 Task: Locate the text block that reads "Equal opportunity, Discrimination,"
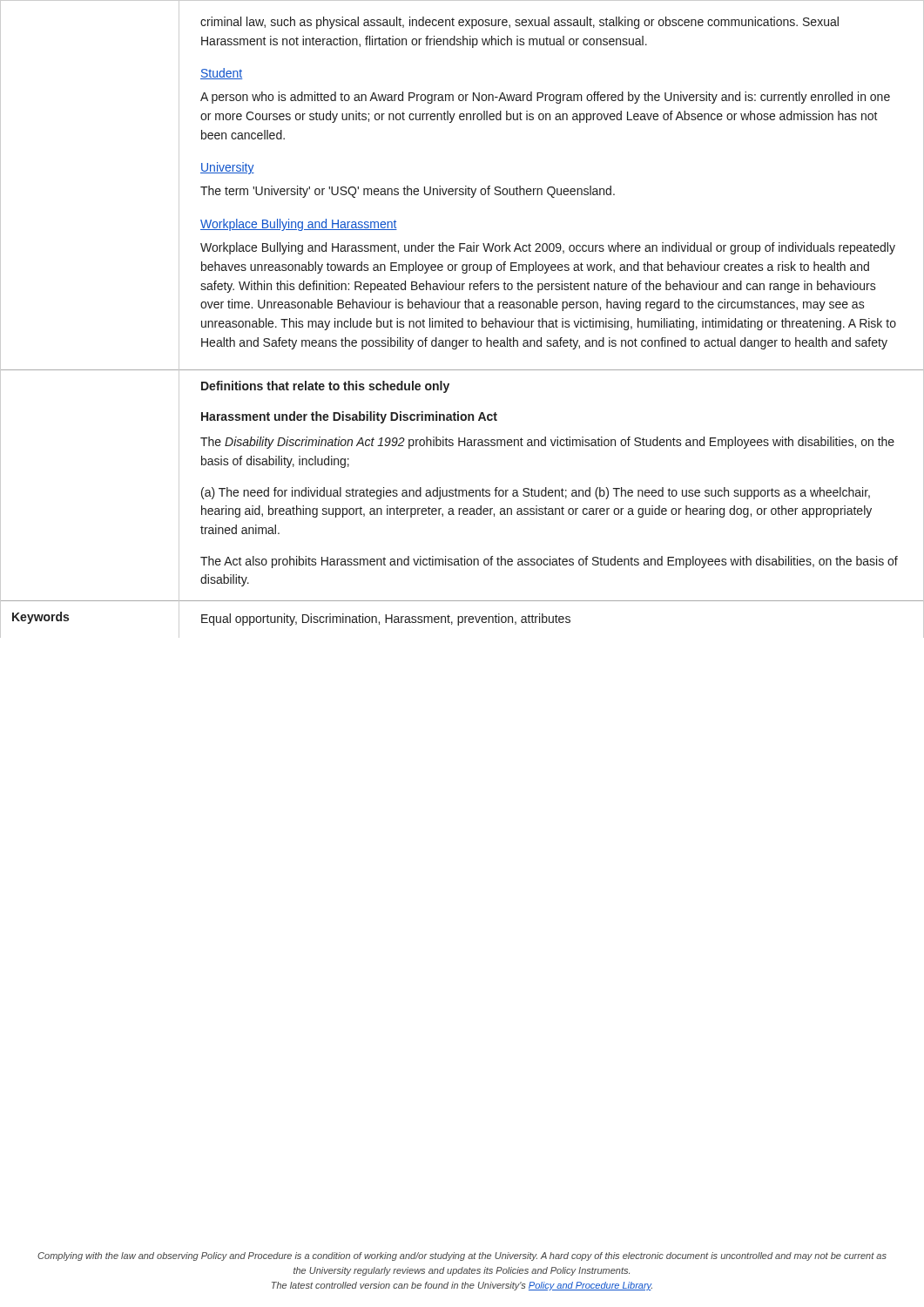[386, 619]
